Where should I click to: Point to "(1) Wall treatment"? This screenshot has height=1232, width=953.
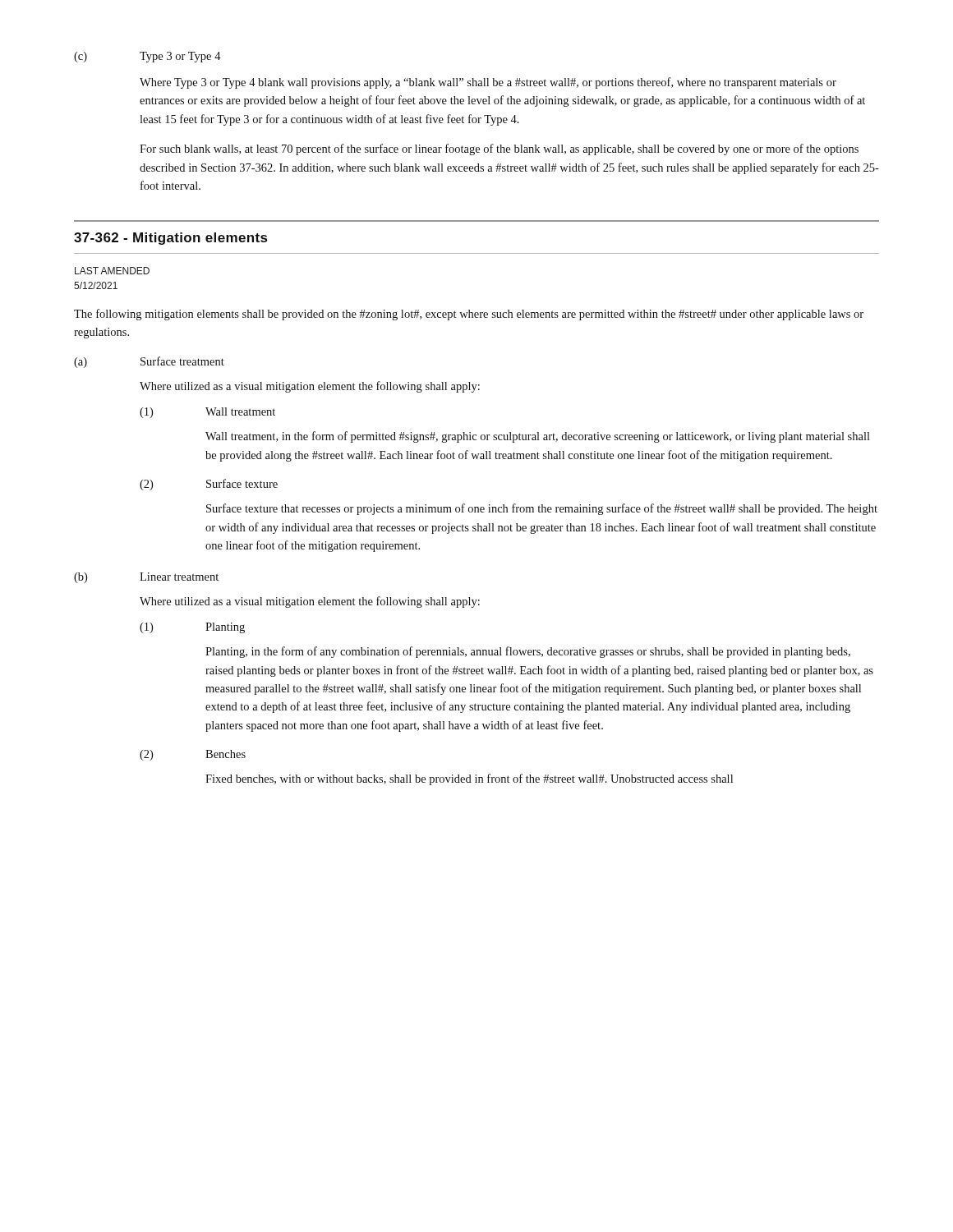(207, 413)
